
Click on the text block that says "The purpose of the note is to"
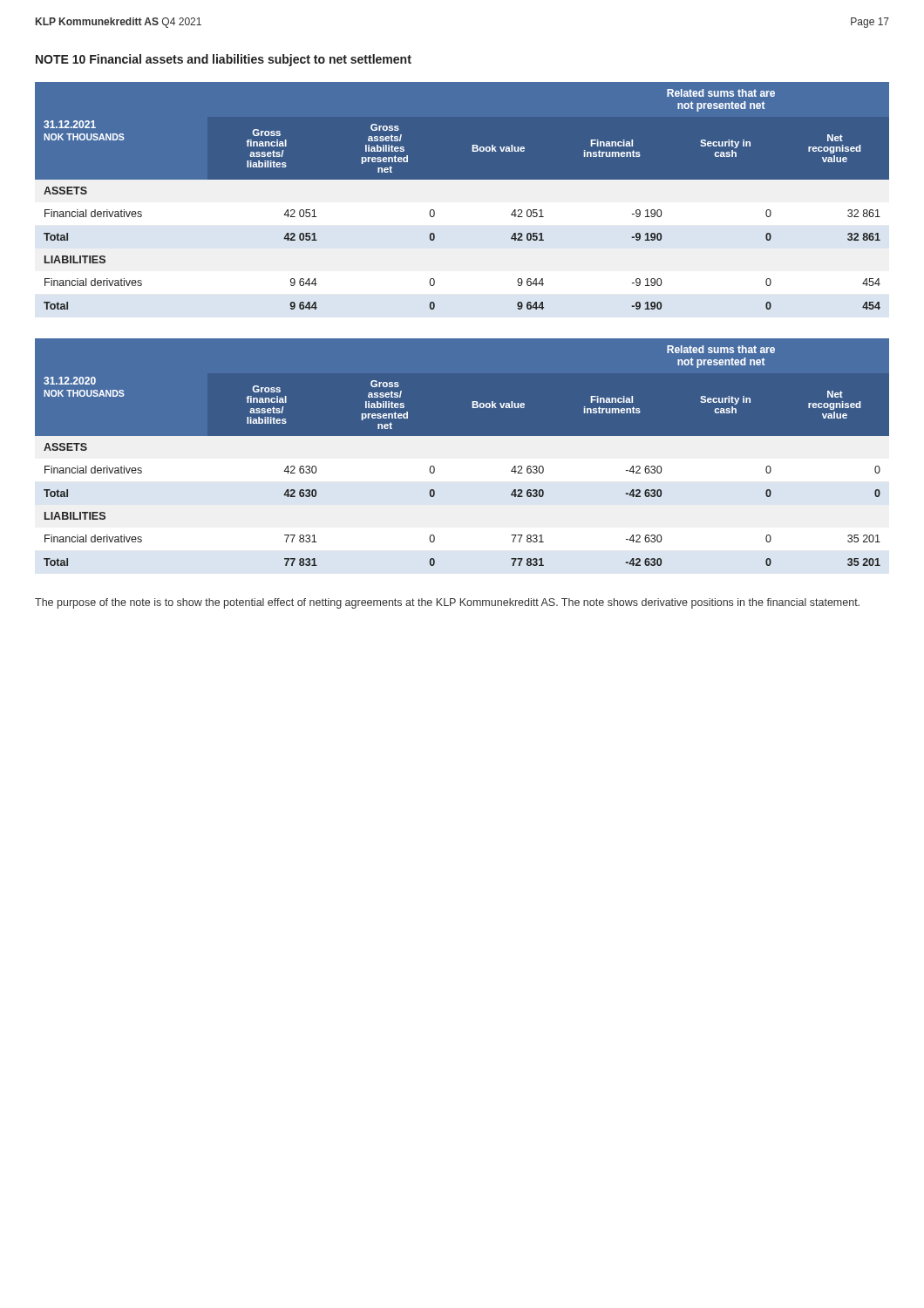[448, 603]
